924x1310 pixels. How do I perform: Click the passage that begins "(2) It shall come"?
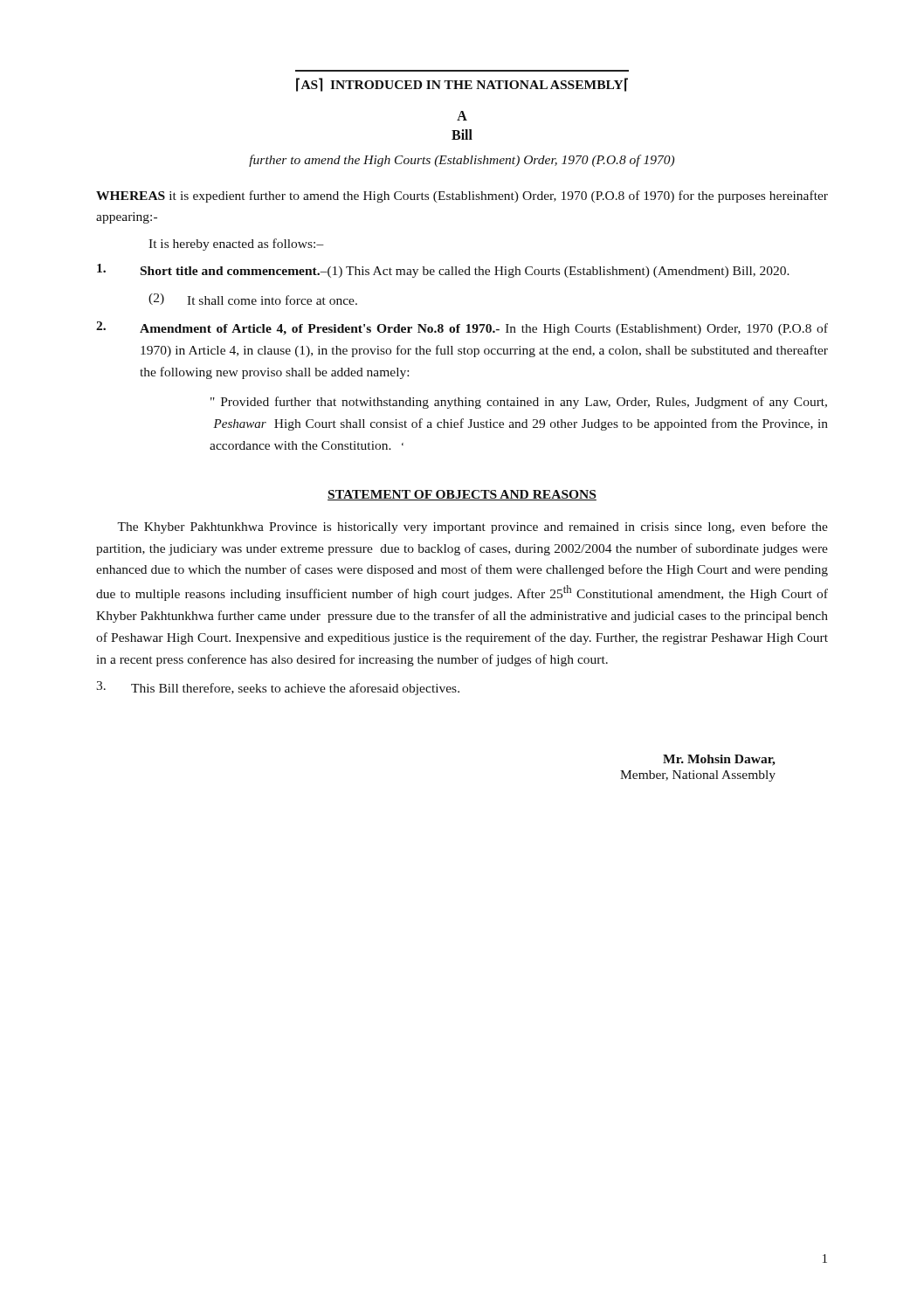click(x=253, y=299)
